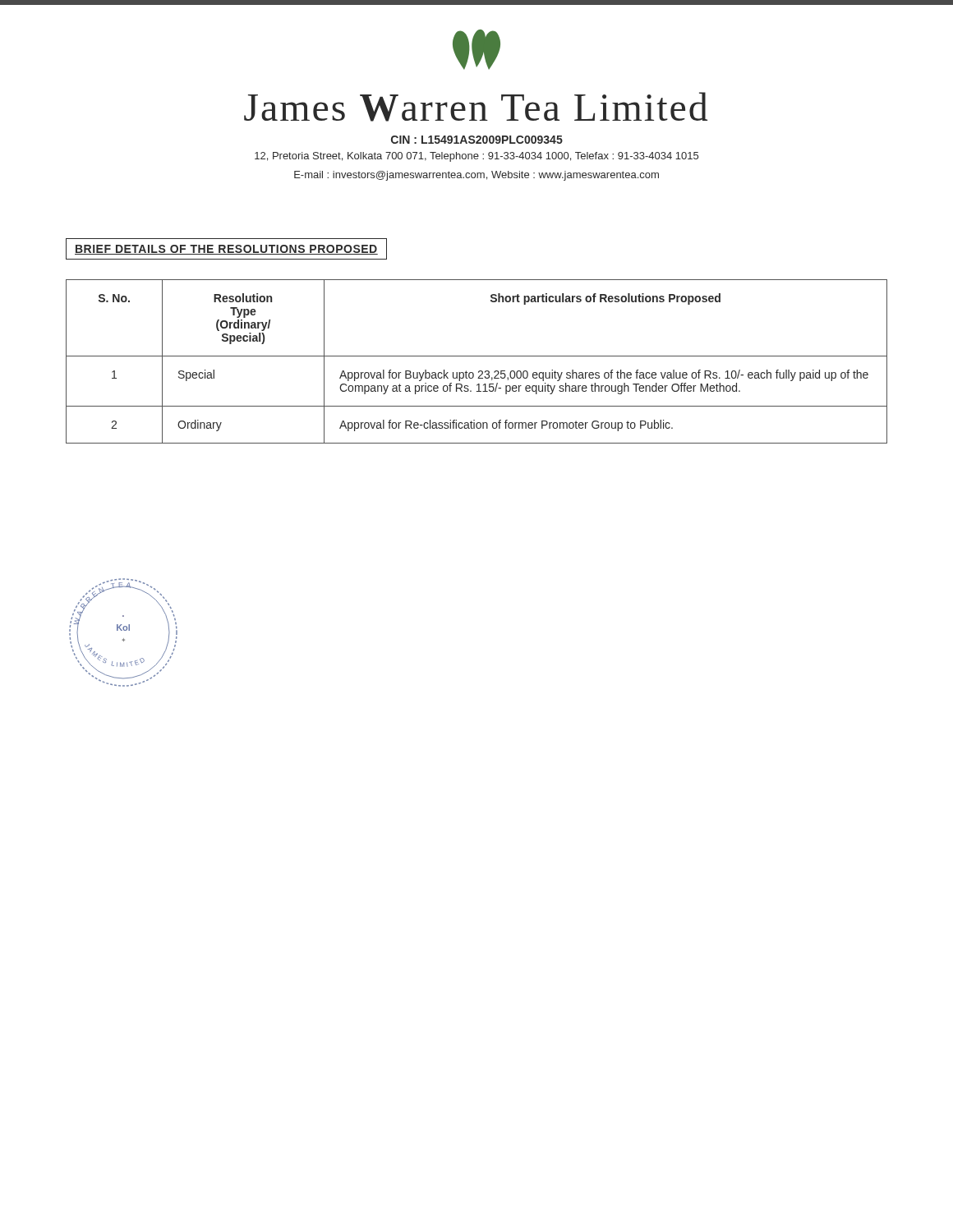
Task: Find the logo
Action: point(476,53)
